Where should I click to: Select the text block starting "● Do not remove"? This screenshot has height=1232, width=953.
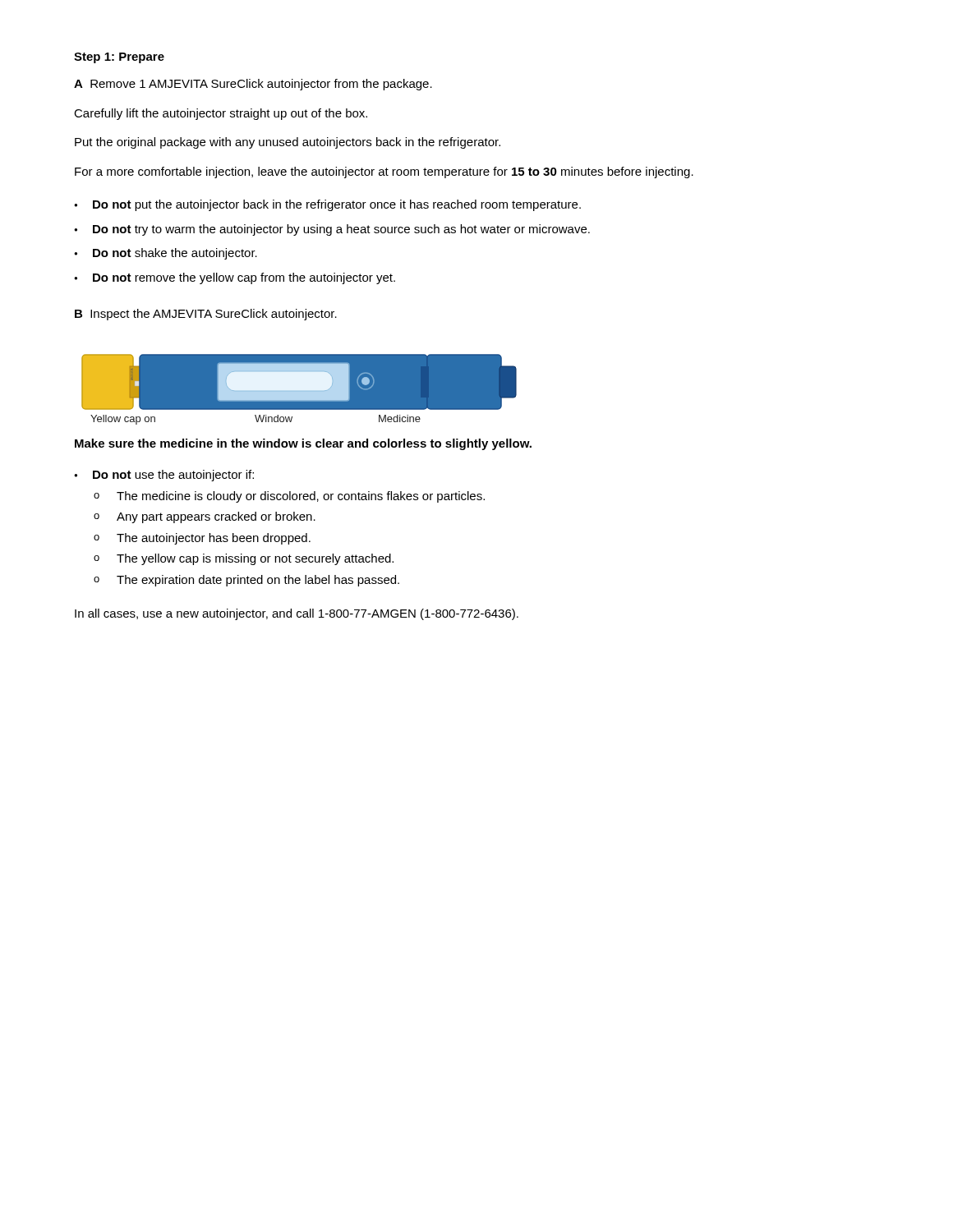click(235, 277)
